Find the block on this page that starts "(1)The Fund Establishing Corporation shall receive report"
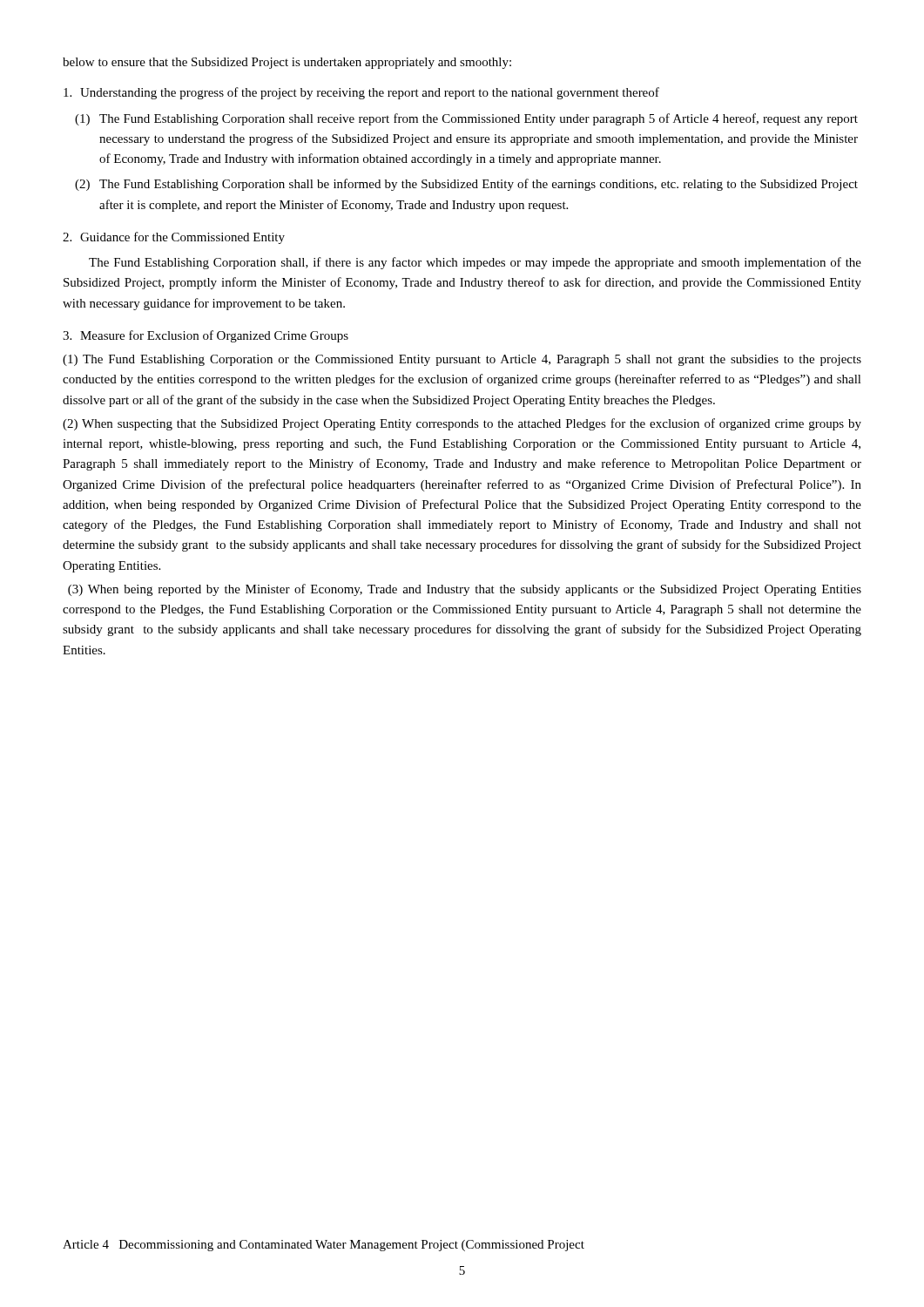The height and width of the screenshot is (1307, 924). coord(466,139)
